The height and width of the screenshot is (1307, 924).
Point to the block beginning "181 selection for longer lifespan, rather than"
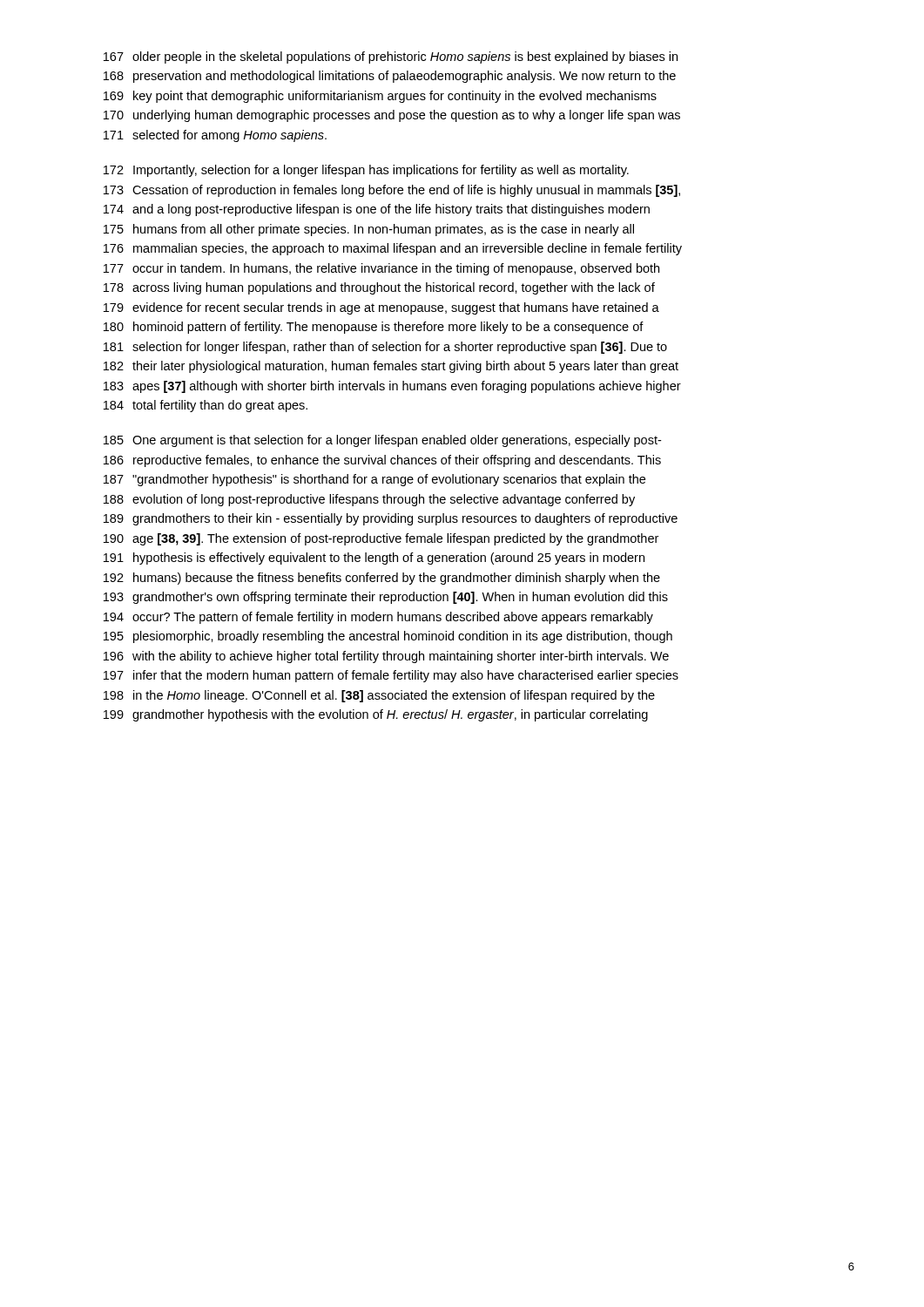(471, 347)
